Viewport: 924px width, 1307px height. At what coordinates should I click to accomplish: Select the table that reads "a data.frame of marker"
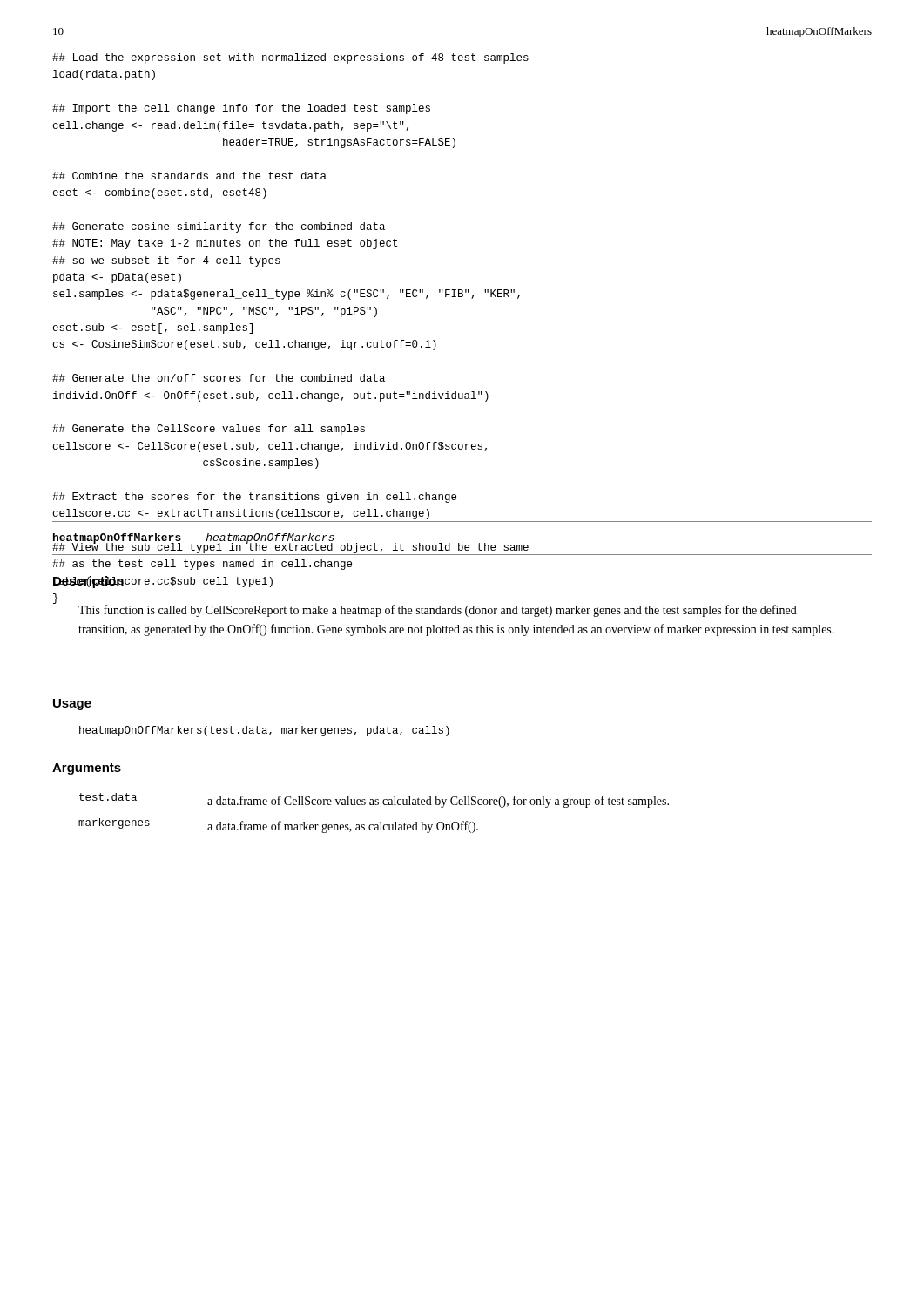(x=462, y=814)
